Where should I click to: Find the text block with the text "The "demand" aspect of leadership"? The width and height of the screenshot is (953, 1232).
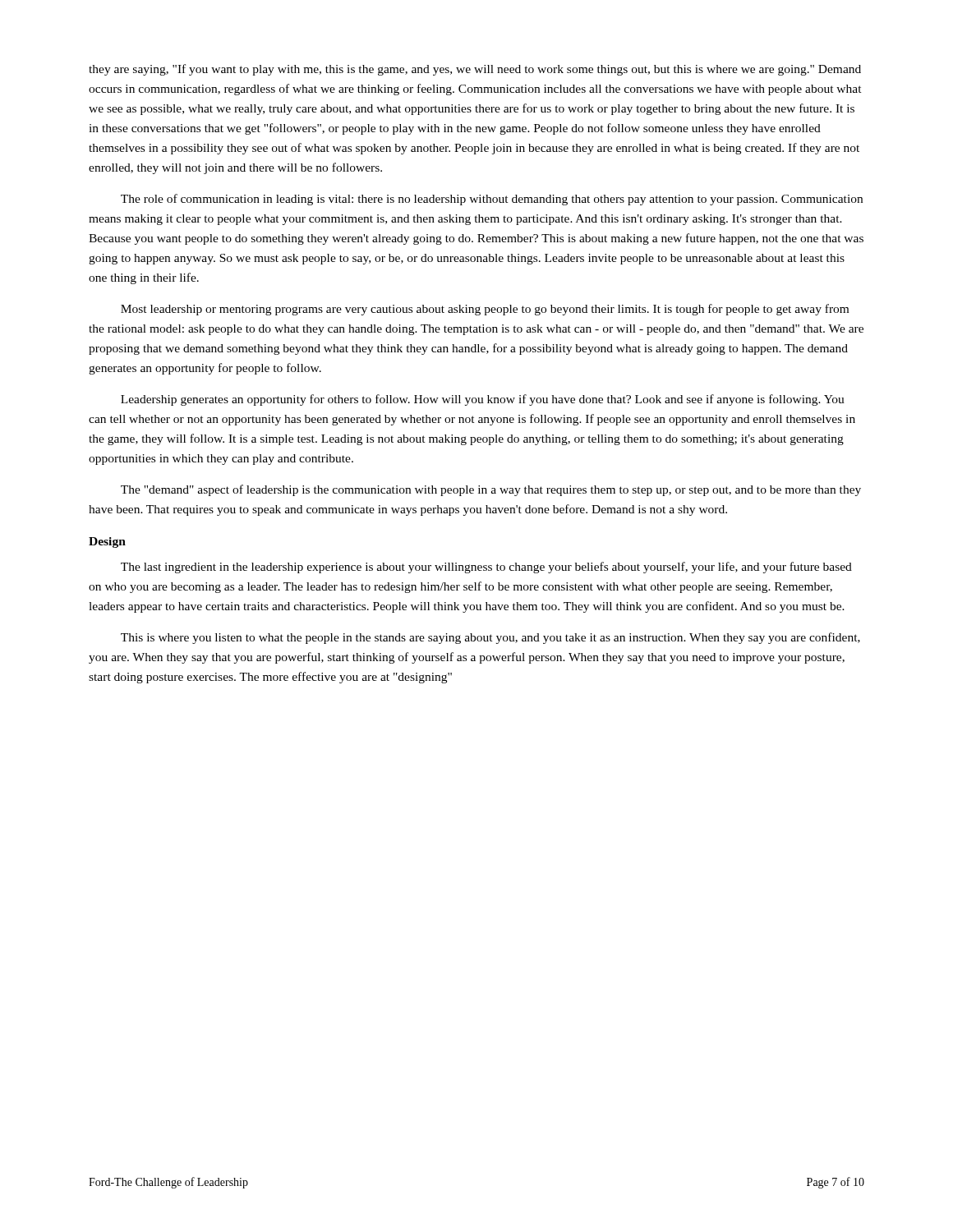tap(475, 499)
